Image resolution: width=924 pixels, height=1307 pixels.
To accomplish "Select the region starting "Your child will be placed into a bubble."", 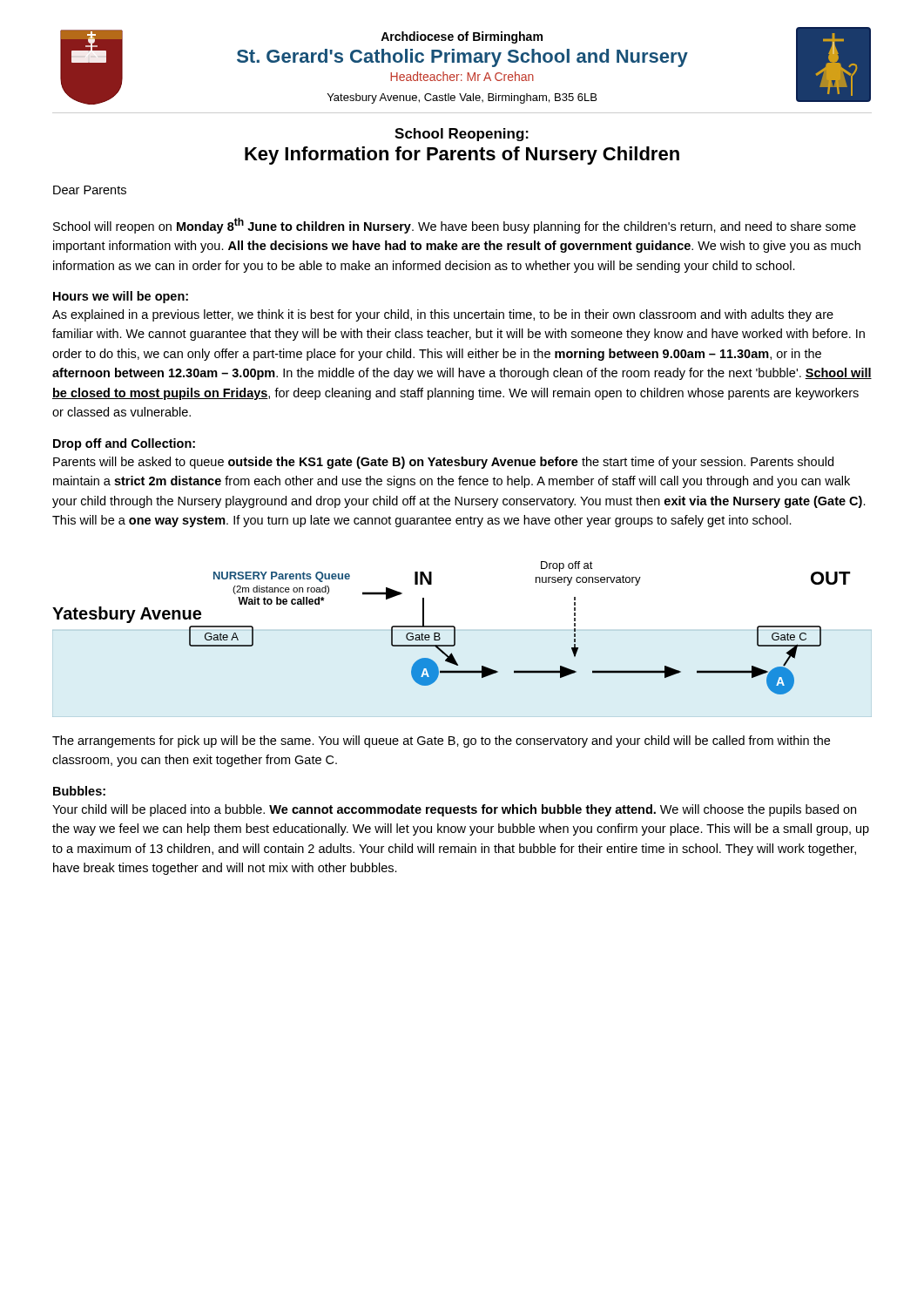I will 461,838.
